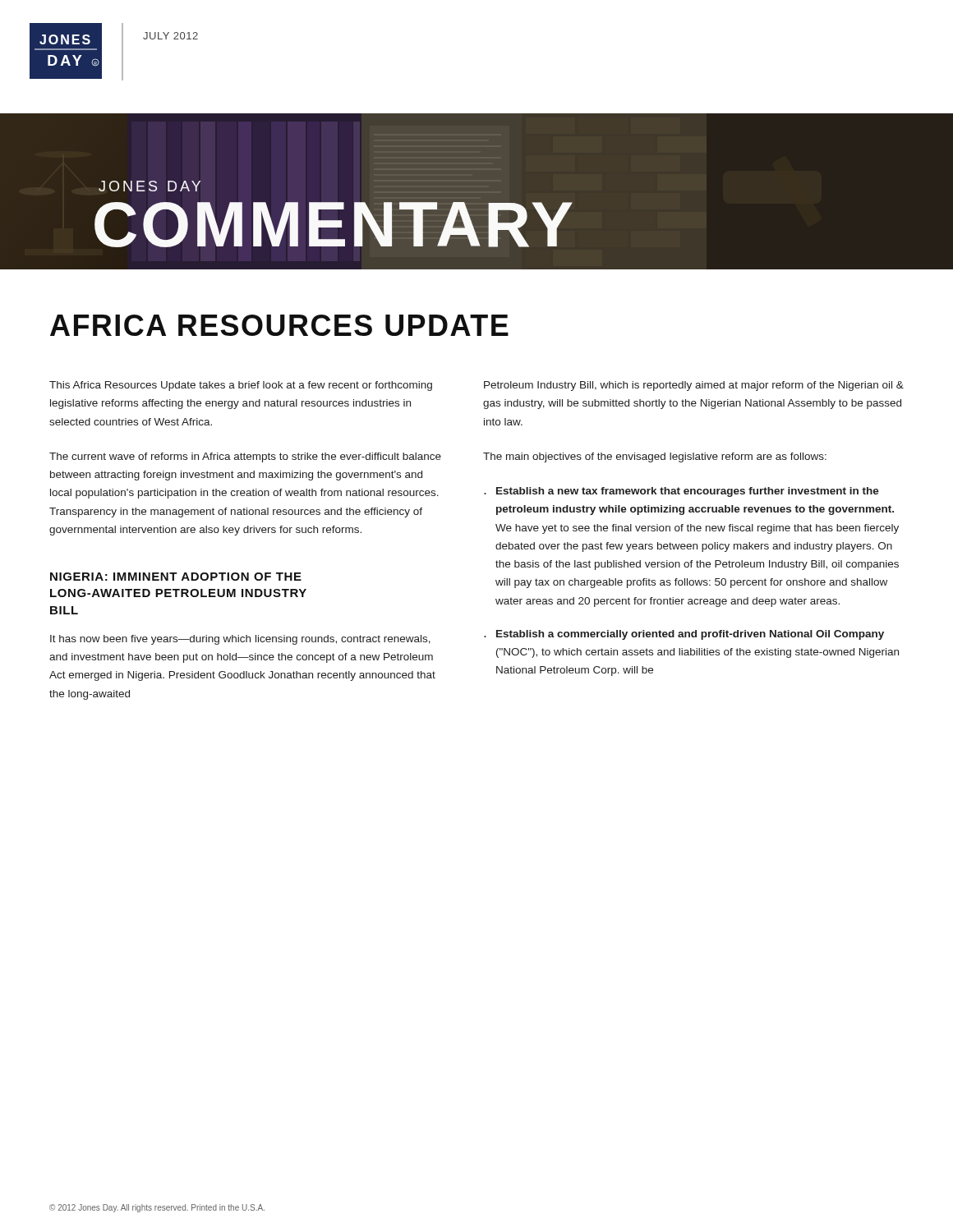Screen dimensions: 1232x953
Task: Where is the passage that starts "The main objectives"?
Action: click(655, 456)
